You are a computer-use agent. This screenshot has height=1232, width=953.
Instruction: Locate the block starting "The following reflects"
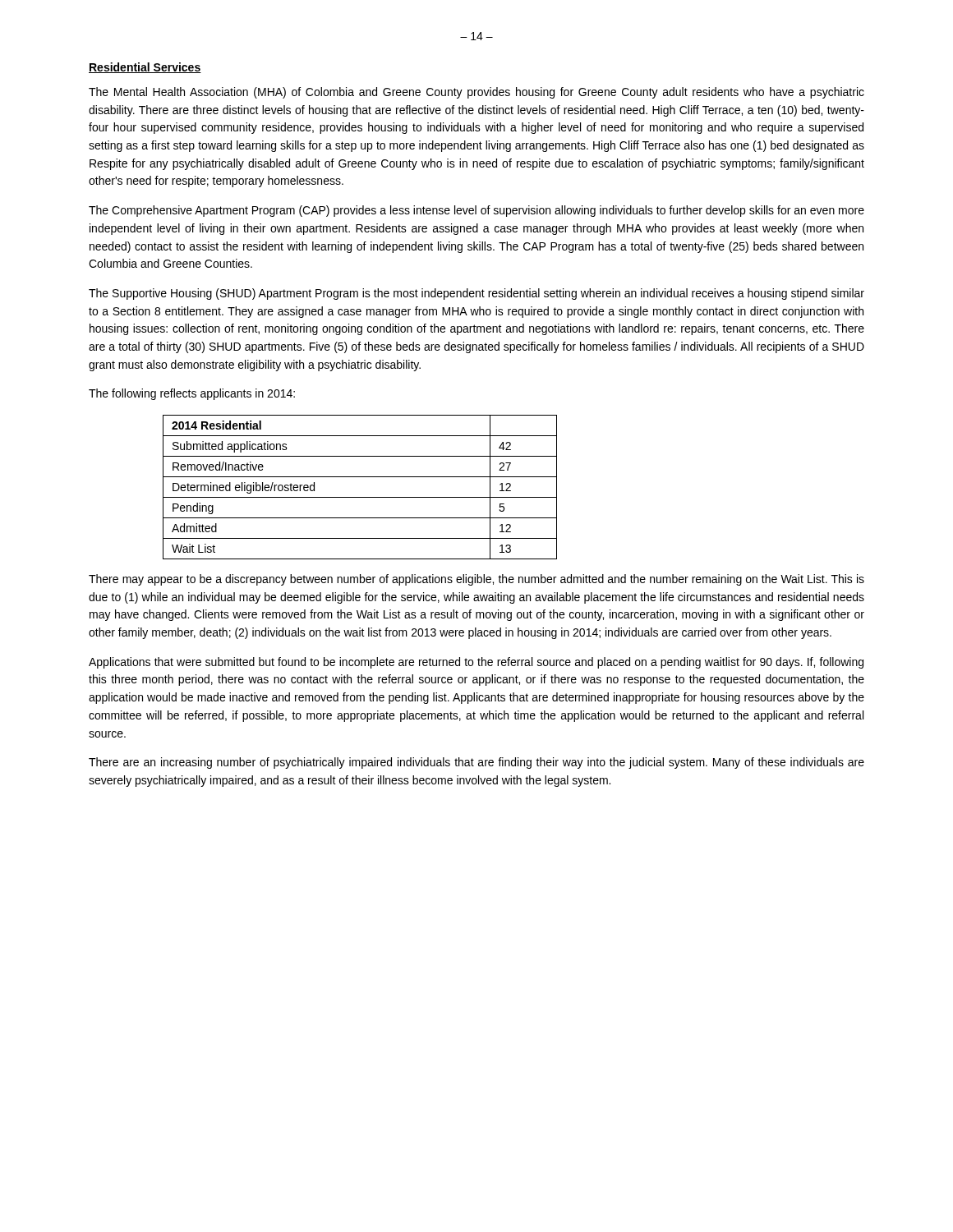click(192, 394)
